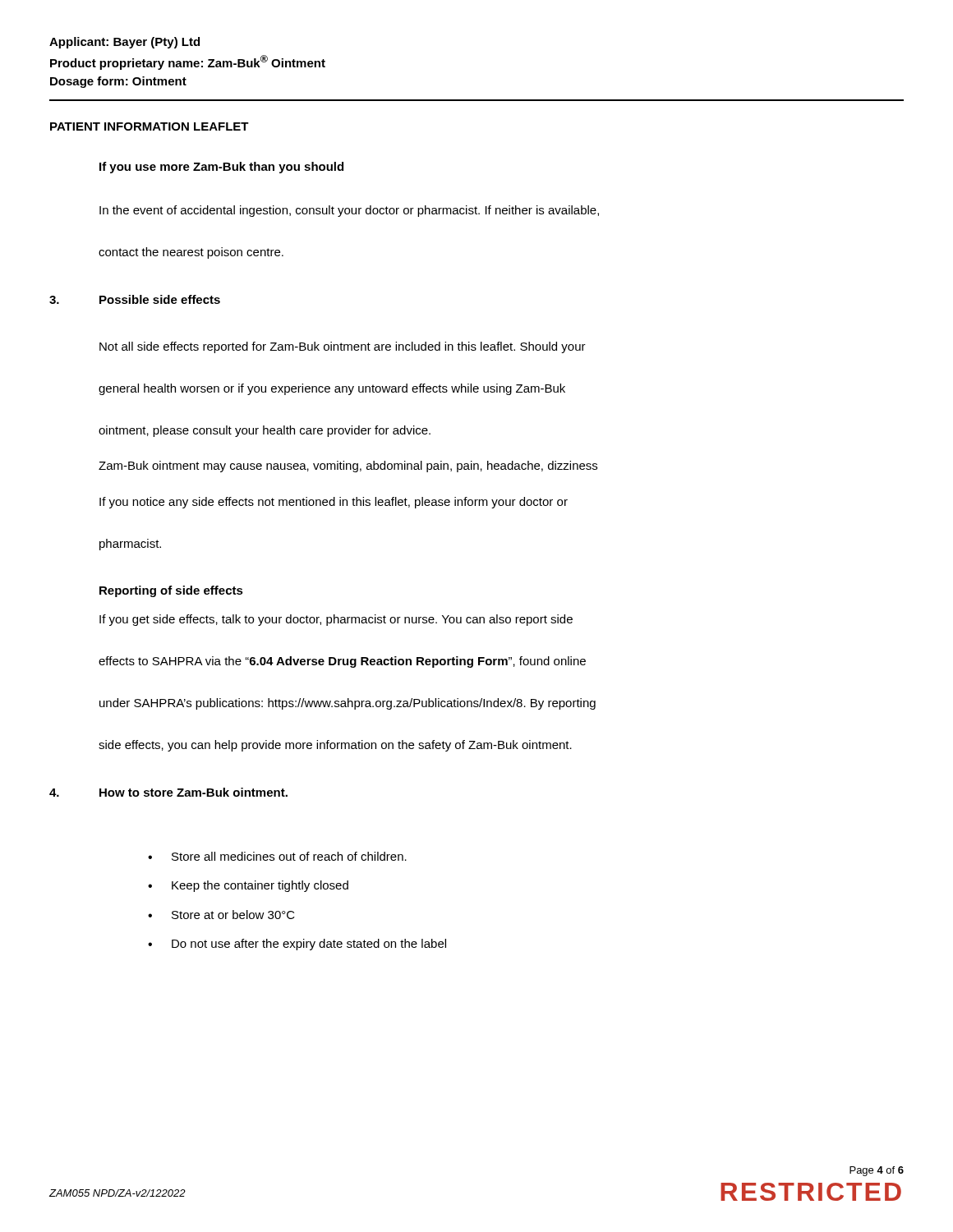The image size is (953, 1232).
Task: Locate the text block starting "Zam-Buk ointment may"
Action: (x=348, y=465)
